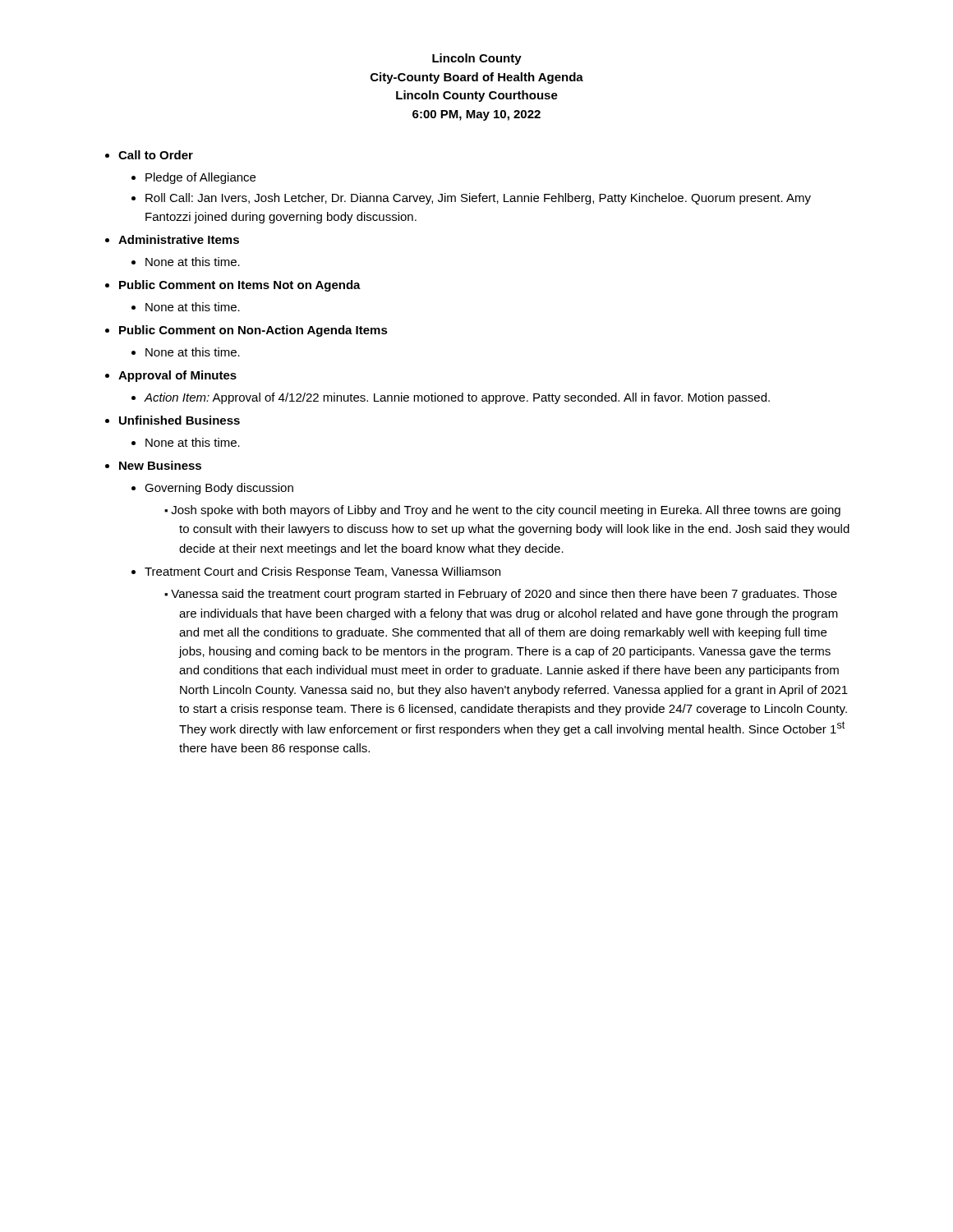This screenshot has width=953, height=1232.
Task: Point to the block beginning "Roll Call: Jan Ivers, Josh Letcher,"
Action: coord(478,207)
